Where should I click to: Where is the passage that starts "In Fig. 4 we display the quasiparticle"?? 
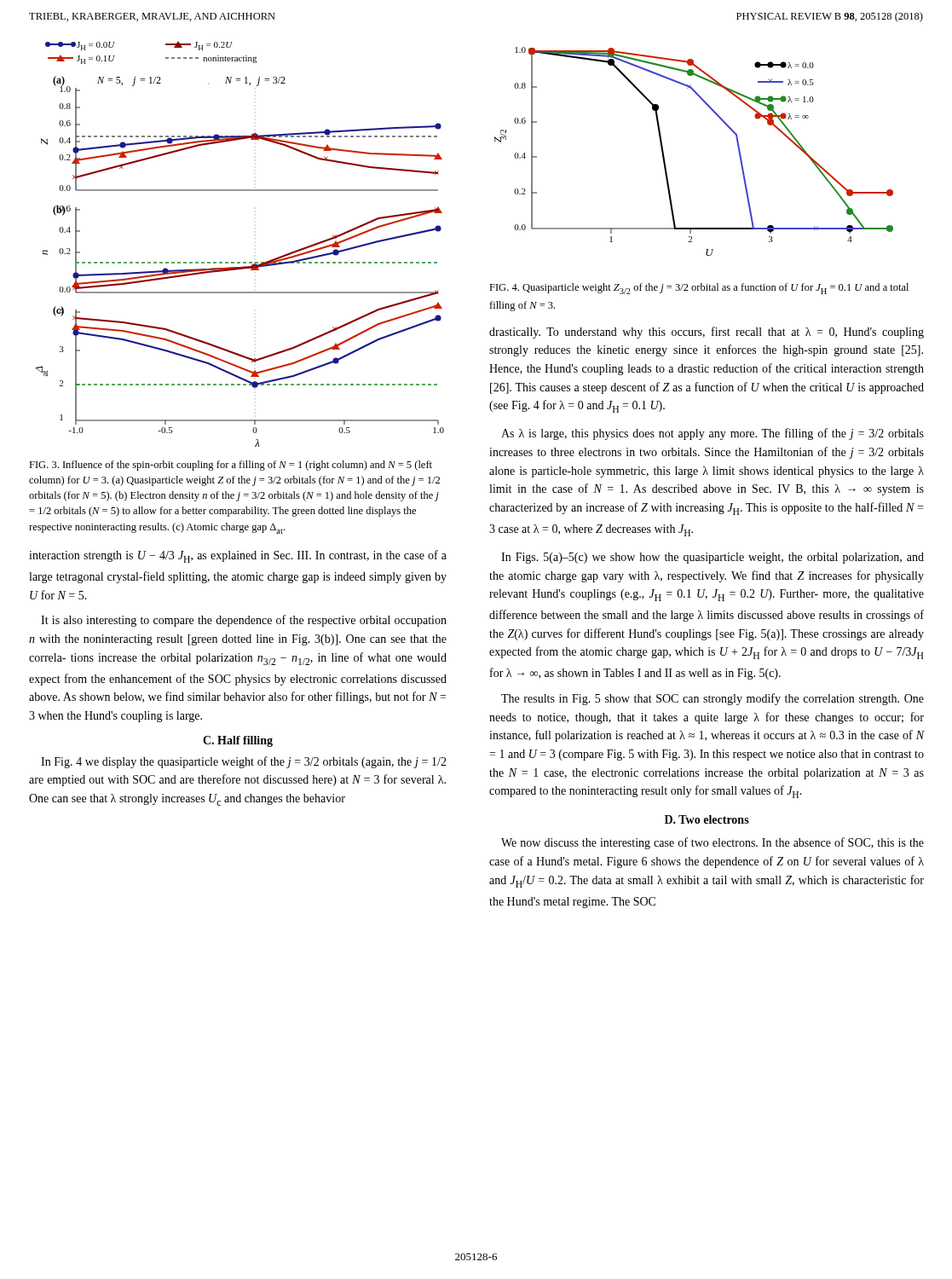pos(238,782)
